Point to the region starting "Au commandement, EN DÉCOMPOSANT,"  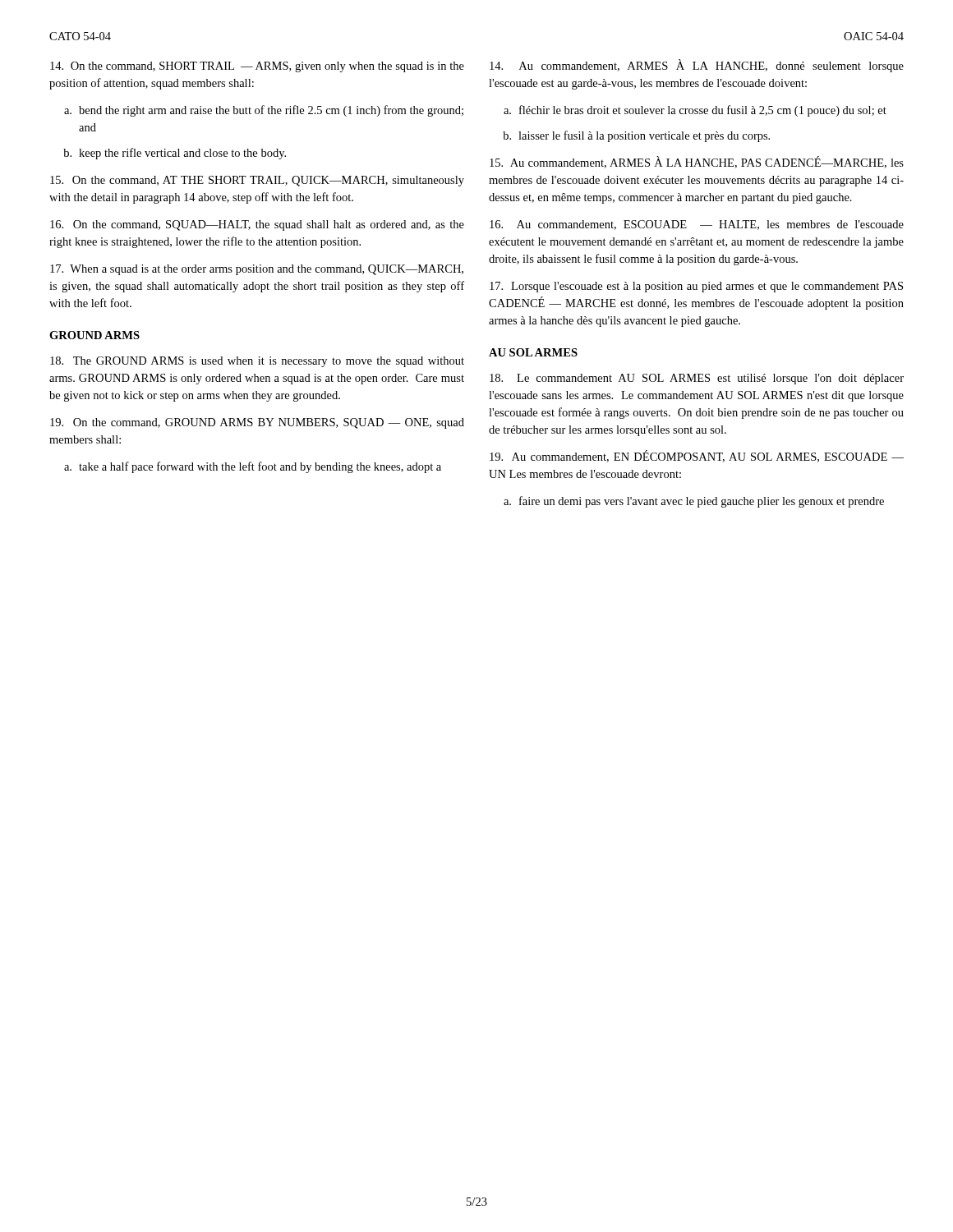(x=696, y=466)
